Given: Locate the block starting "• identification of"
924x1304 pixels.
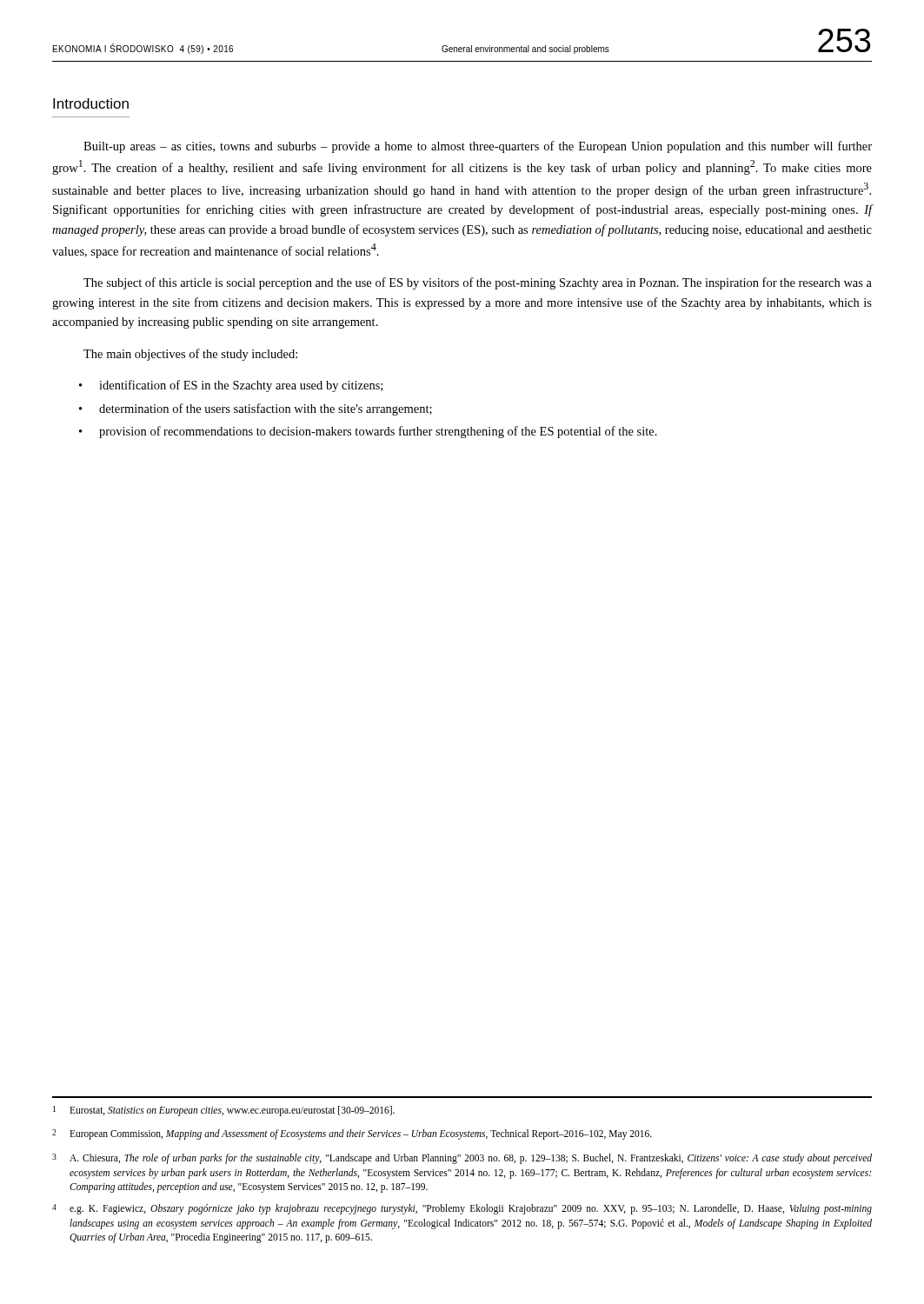Looking at the screenshot, I should click(231, 386).
